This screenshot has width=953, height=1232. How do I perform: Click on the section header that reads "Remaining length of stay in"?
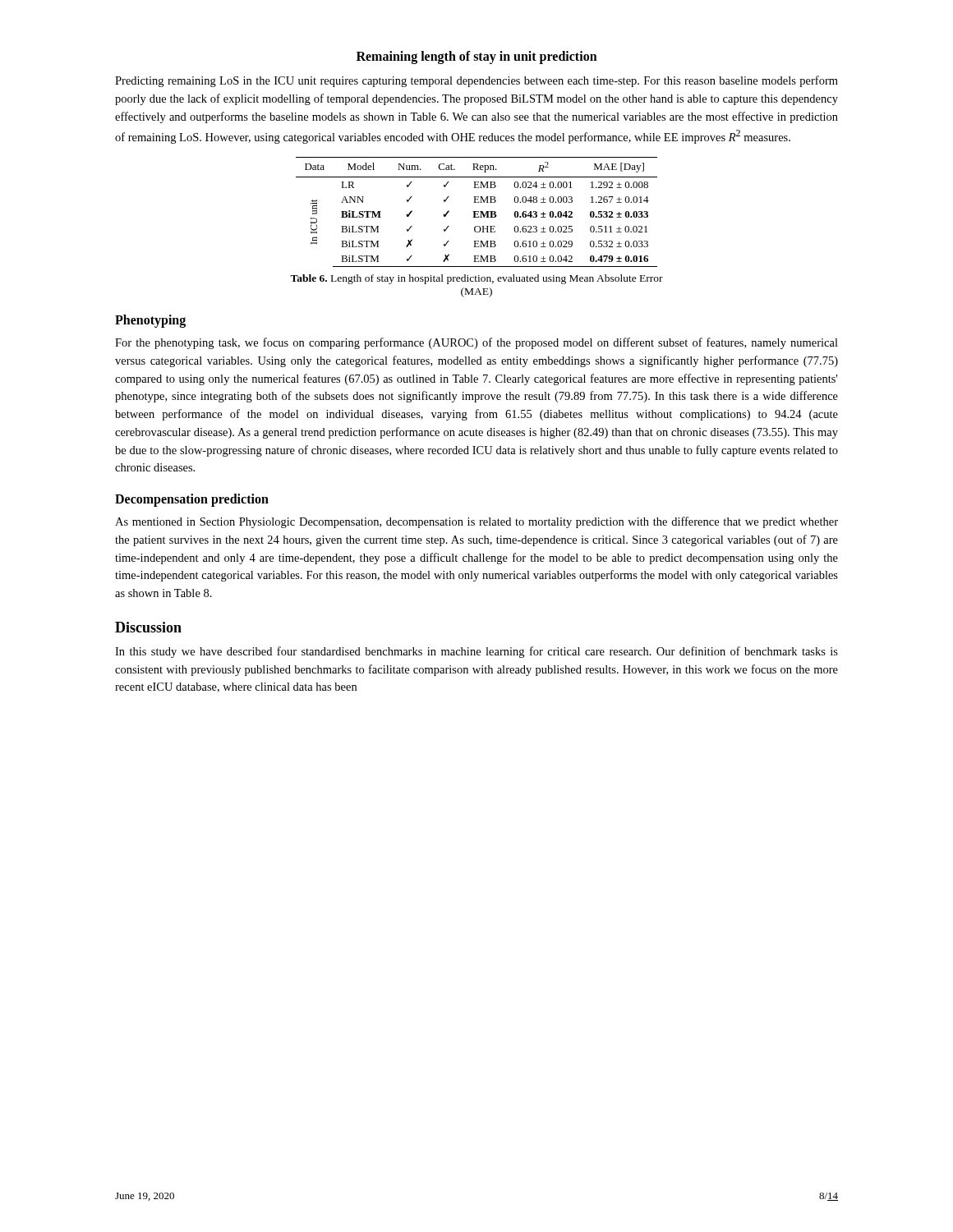(x=476, y=56)
